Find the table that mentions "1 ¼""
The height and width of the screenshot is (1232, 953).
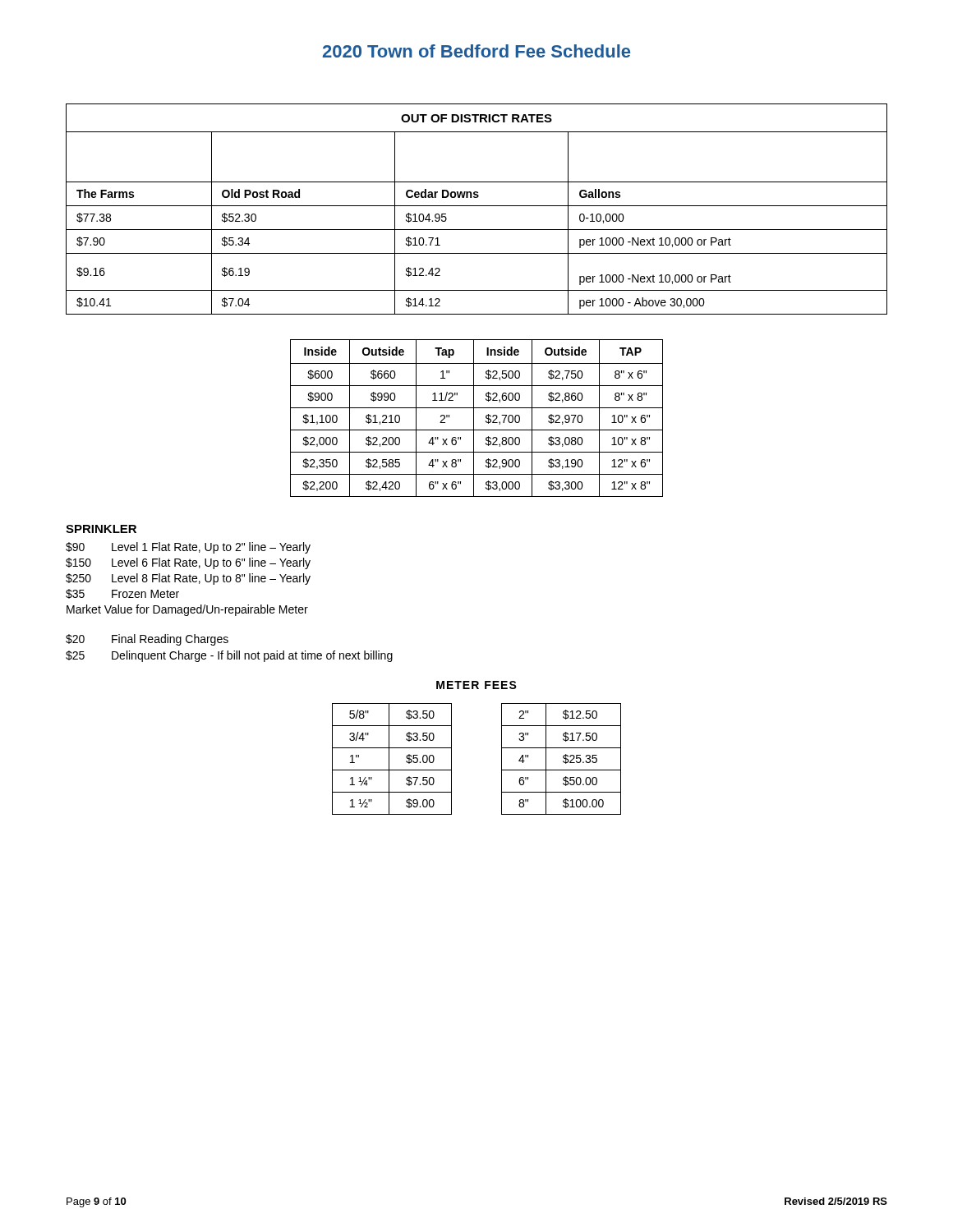click(392, 759)
